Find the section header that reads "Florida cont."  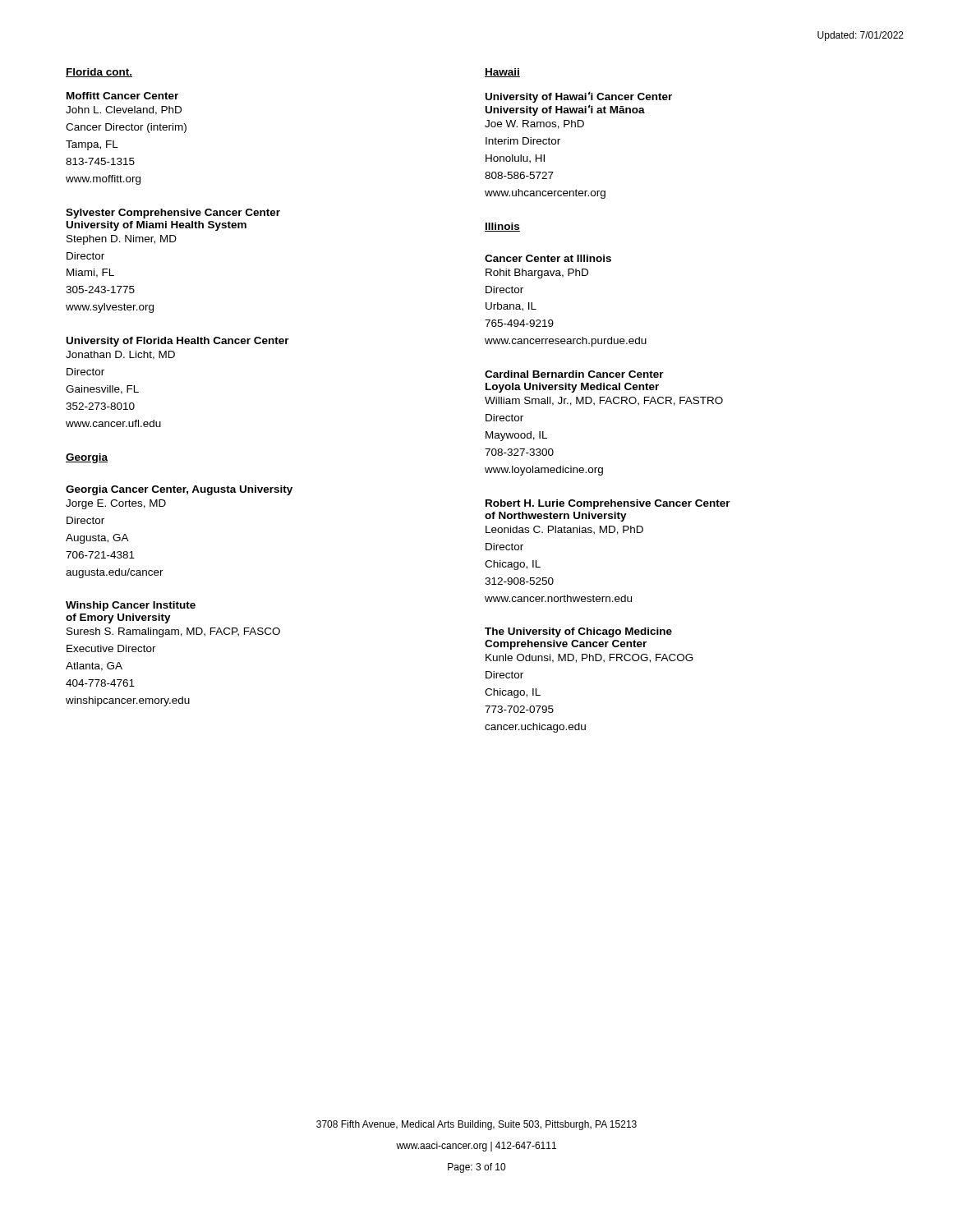click(99, 72)
